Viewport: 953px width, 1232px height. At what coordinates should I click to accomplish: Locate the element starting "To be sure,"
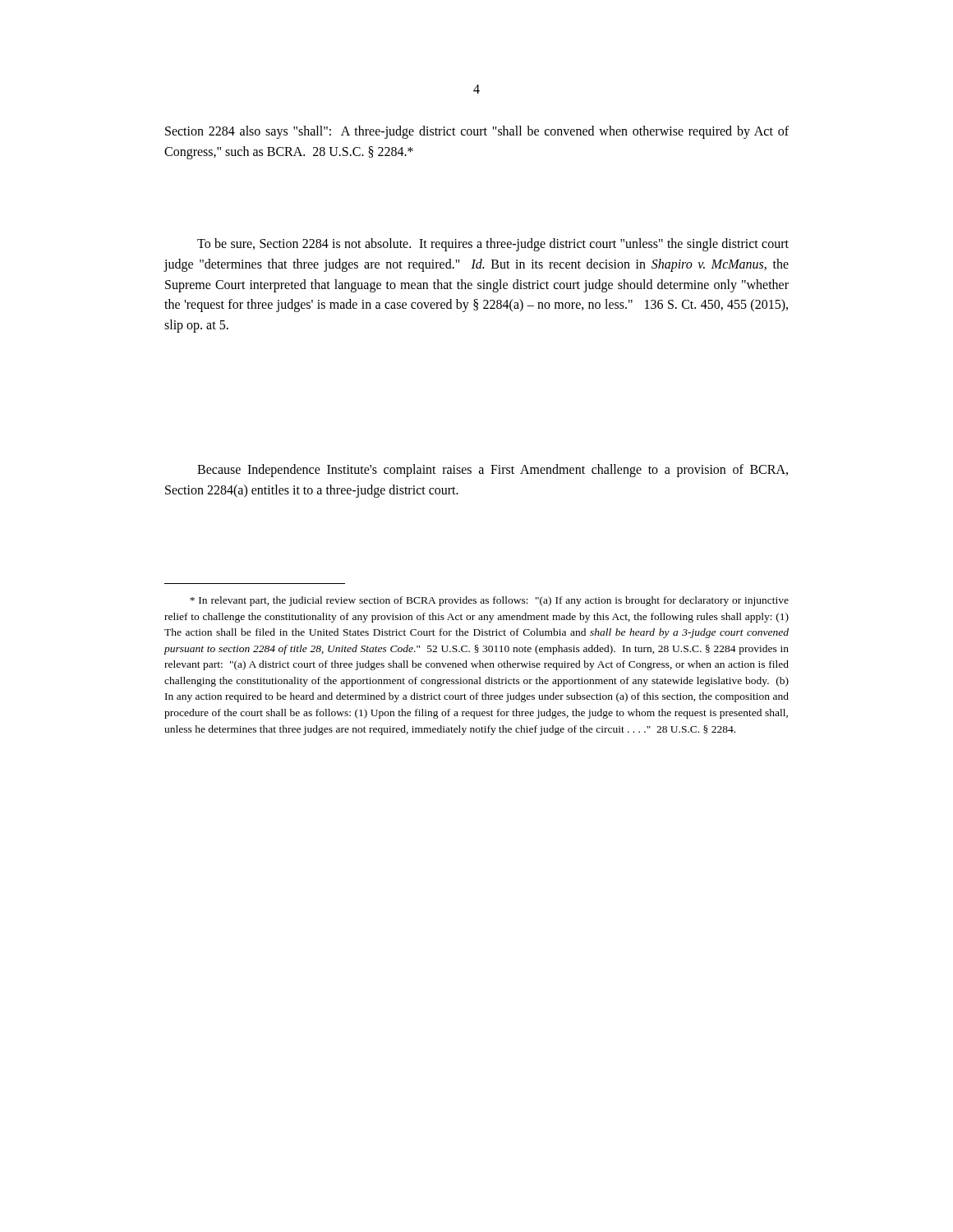tap(476, 284)
